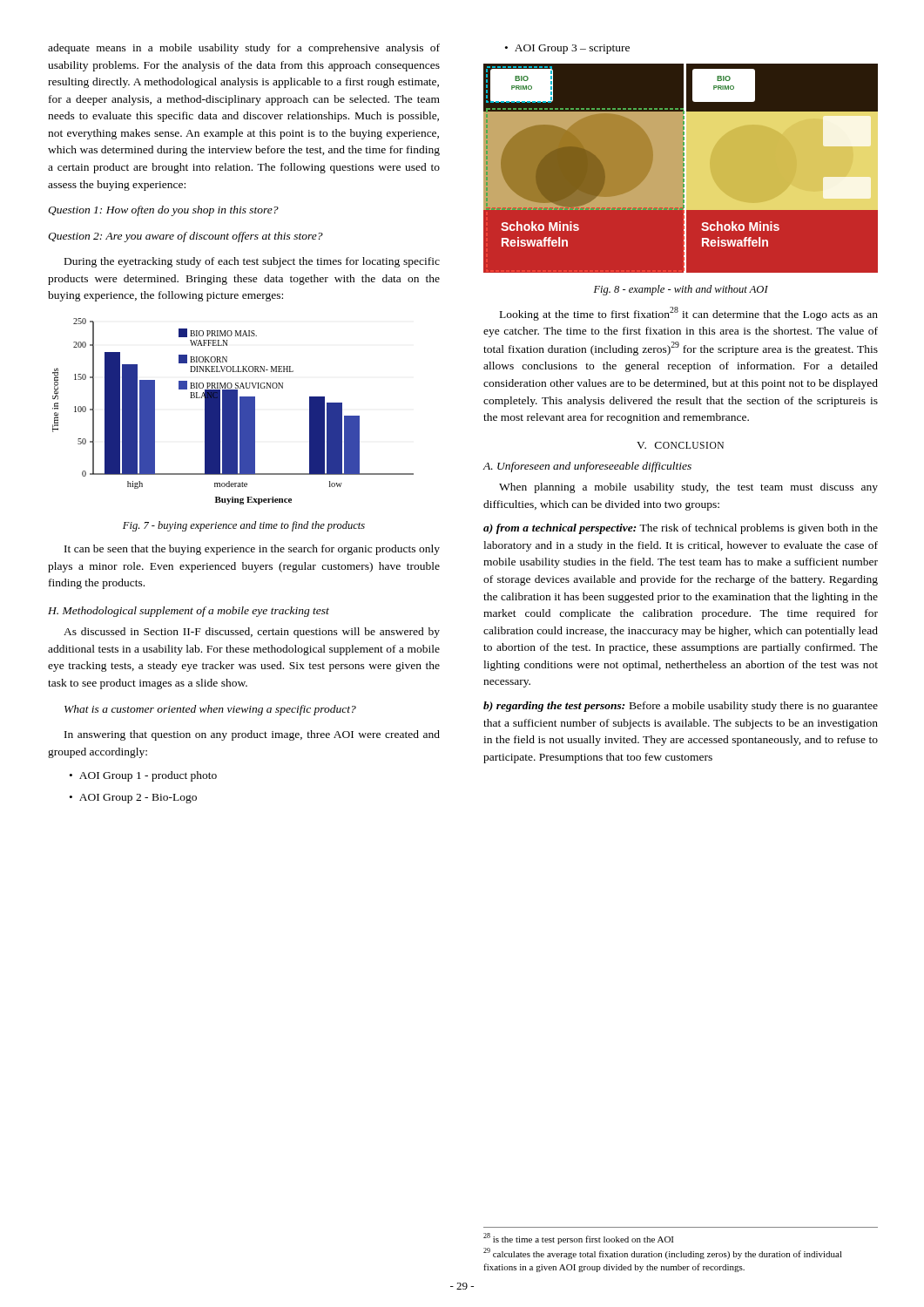Point to the block beginning "adequate means in a"
Viewport: 924px width, 1307px height.
coord(244,116)
